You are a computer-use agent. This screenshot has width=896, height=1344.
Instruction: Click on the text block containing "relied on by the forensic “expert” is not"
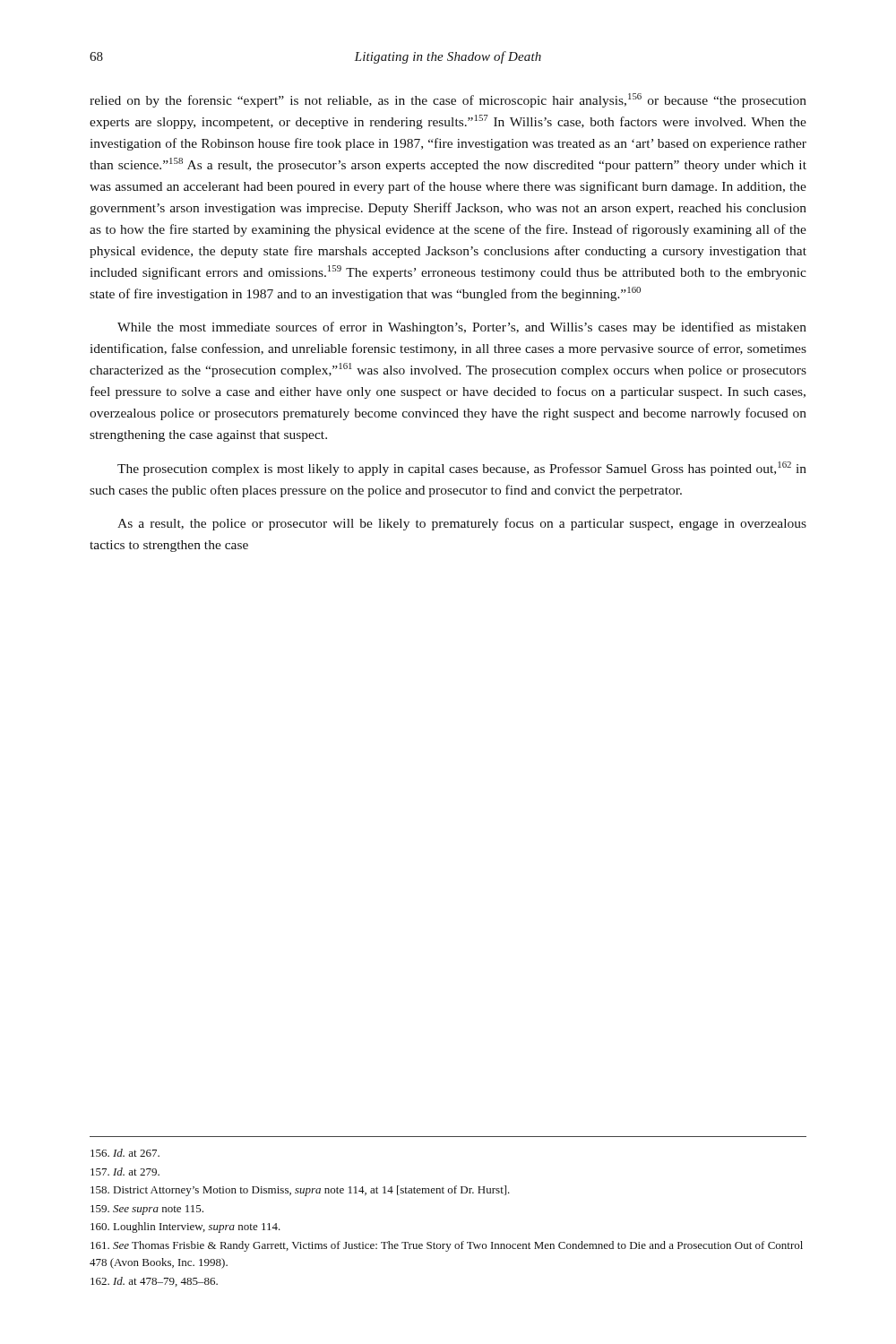tap(448, 196)
